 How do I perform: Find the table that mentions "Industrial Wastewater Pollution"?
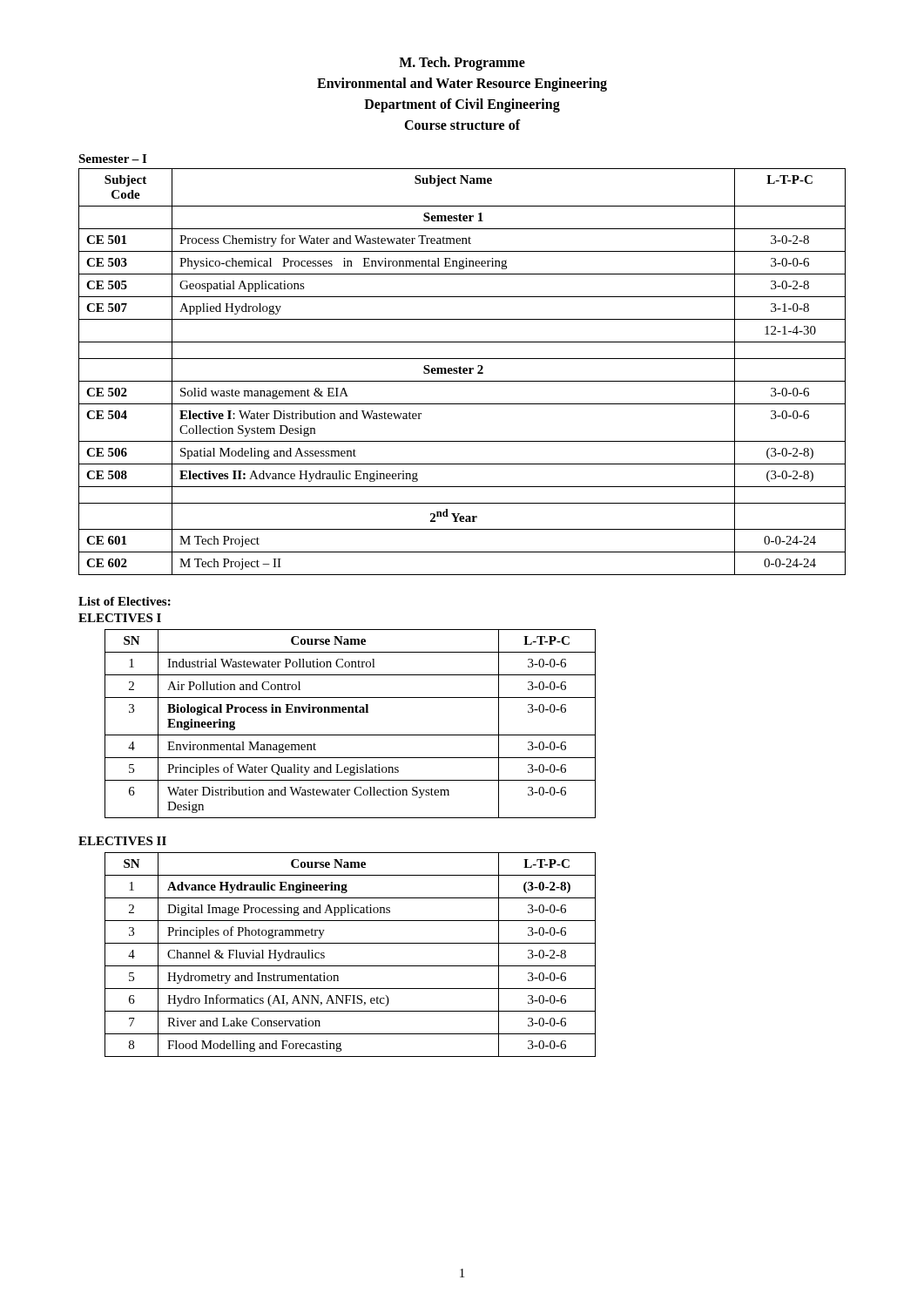[x=462, y=724]
